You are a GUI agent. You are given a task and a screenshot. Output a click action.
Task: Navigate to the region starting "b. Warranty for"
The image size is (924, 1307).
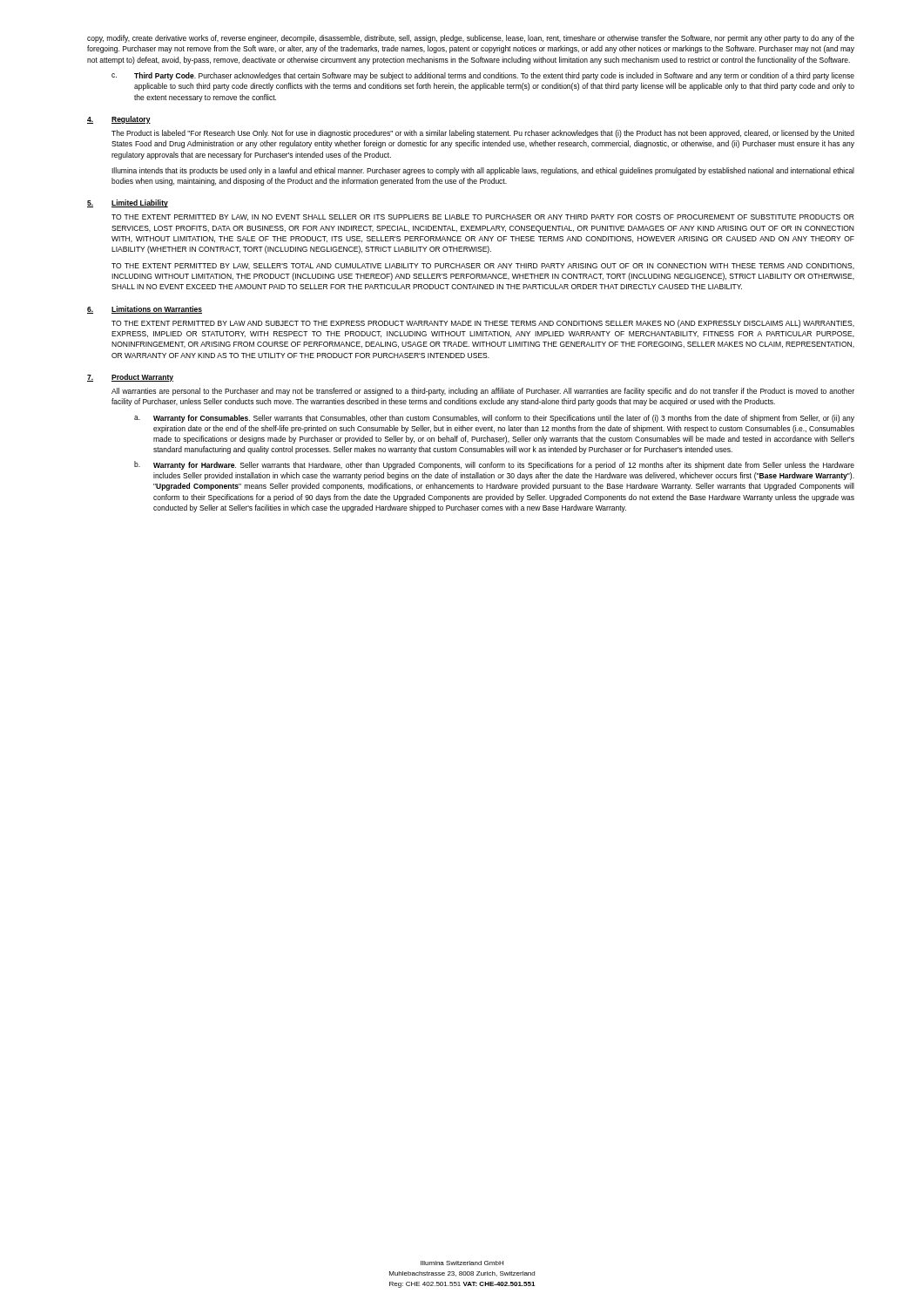494,487
